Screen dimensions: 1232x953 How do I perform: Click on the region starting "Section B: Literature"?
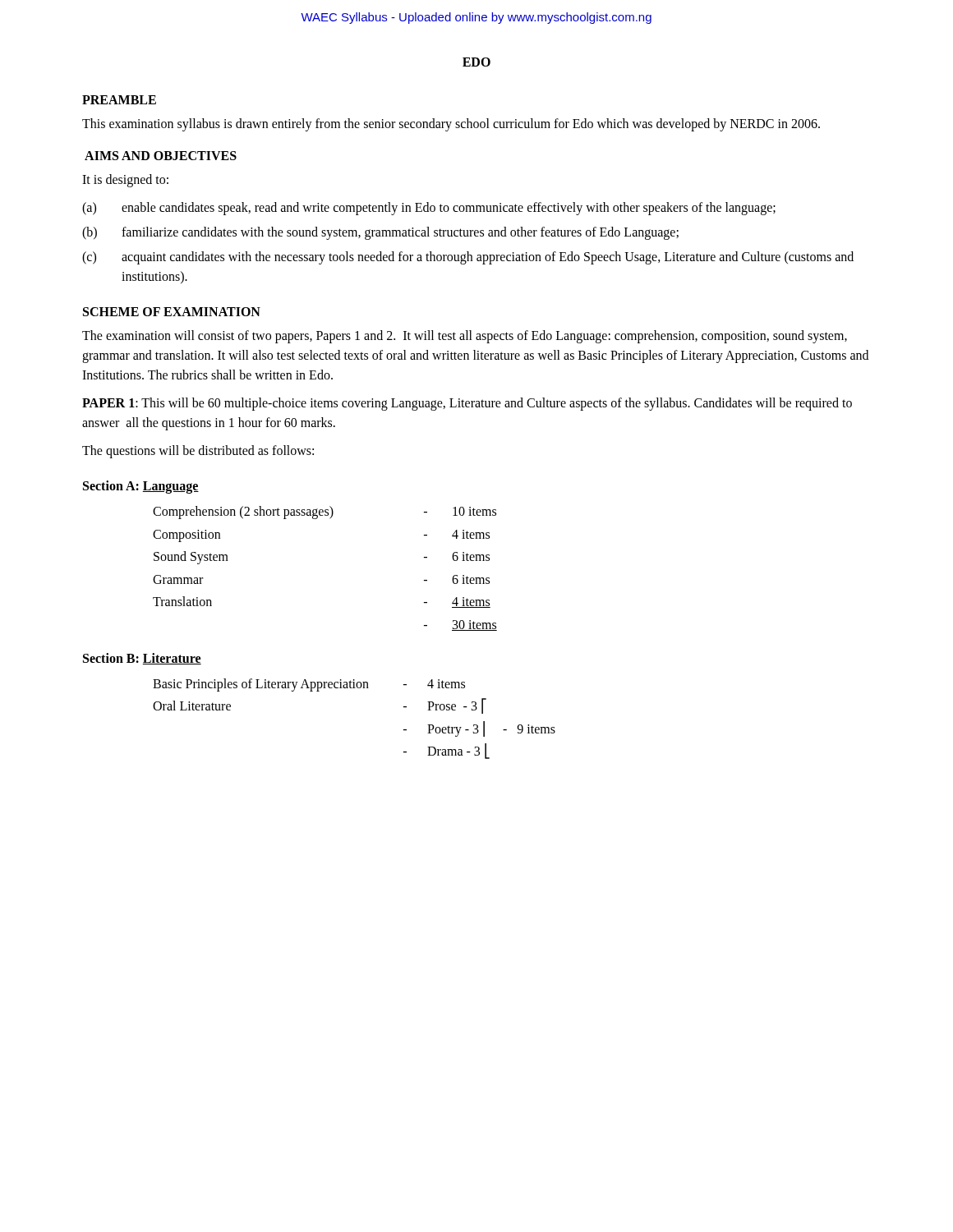[142, 658]
